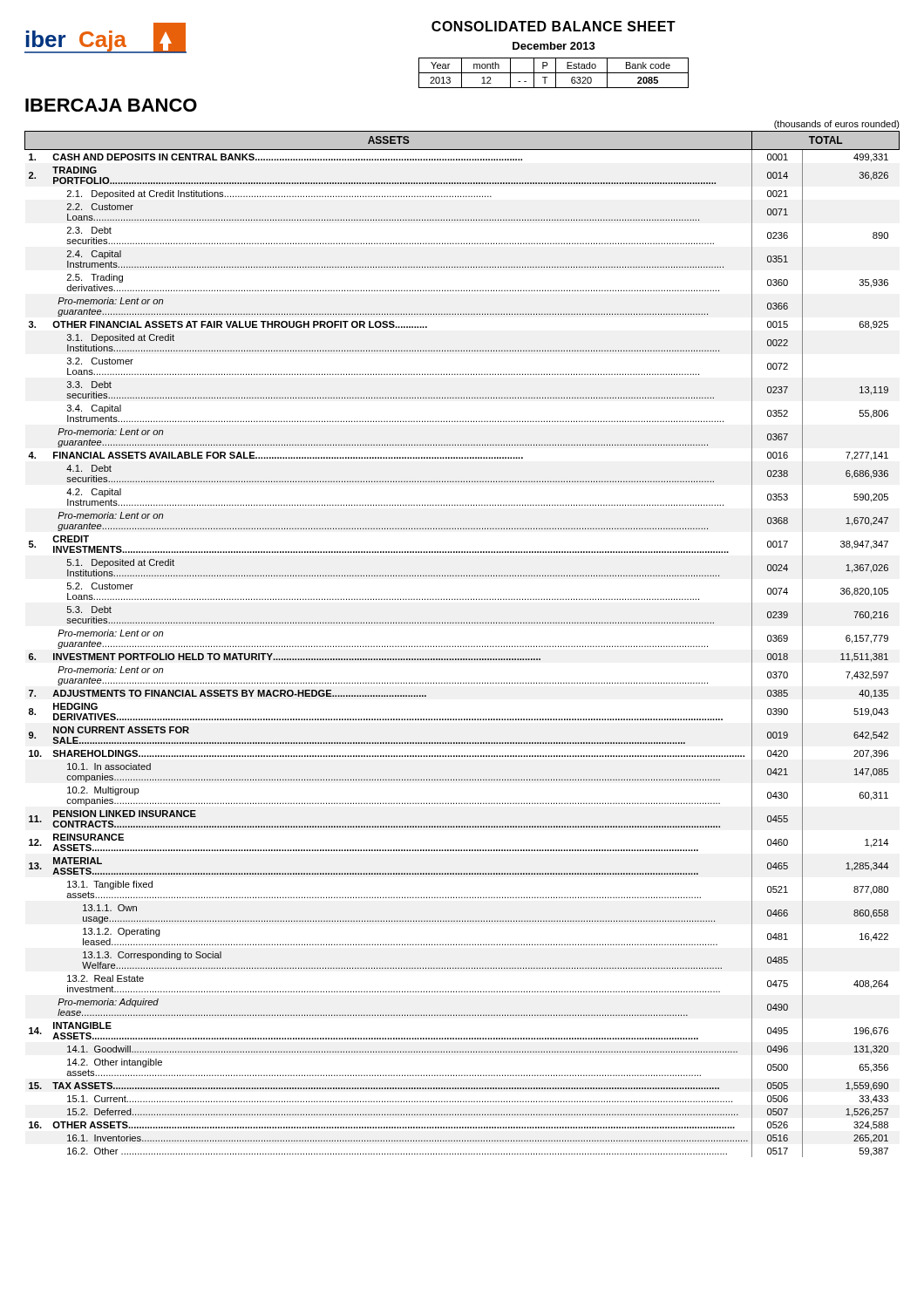Click on the title that says "CONSOLIDATED BALANCE SHEET"
Viewport: 924px width, 1308px height.
[553, 27]
